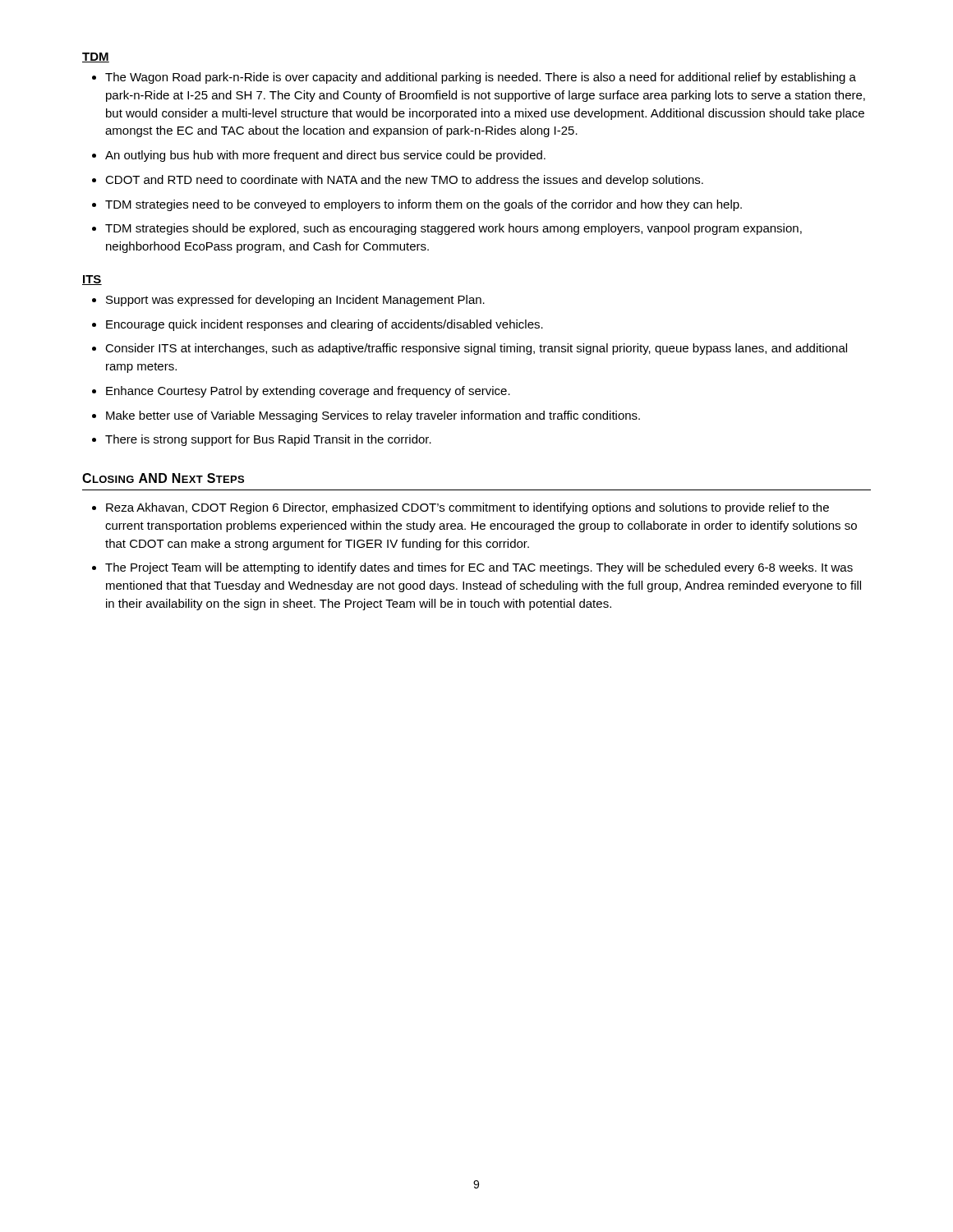Viewport: 953px width, 1232px height.
Task: Point to the text starting "CLOSING AND NEXT STEPS"
Action: (476, 481)
